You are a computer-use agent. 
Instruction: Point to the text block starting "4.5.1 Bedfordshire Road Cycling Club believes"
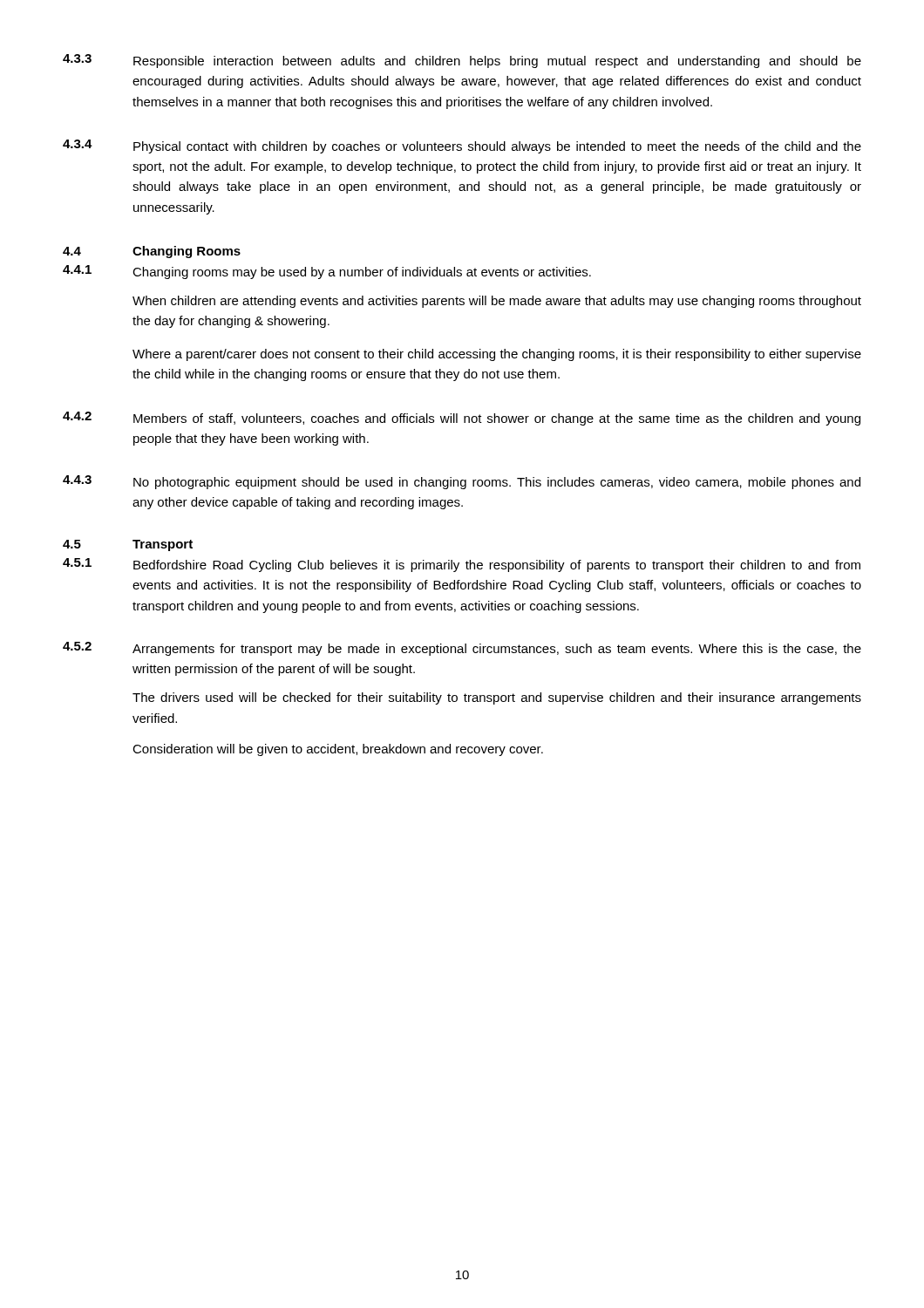pos(462,585)
